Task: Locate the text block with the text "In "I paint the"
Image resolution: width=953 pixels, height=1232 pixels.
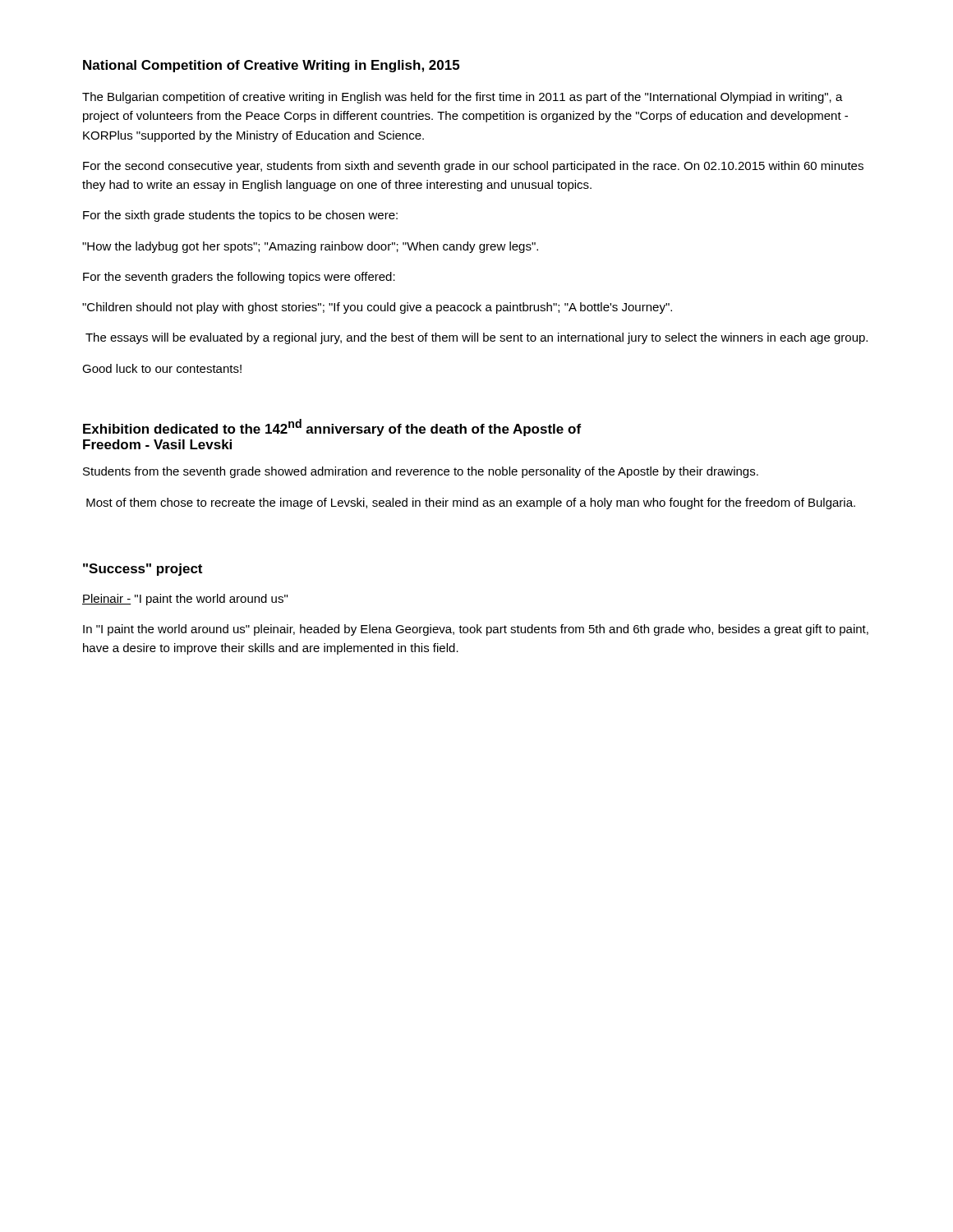Action: click(476, 638)
